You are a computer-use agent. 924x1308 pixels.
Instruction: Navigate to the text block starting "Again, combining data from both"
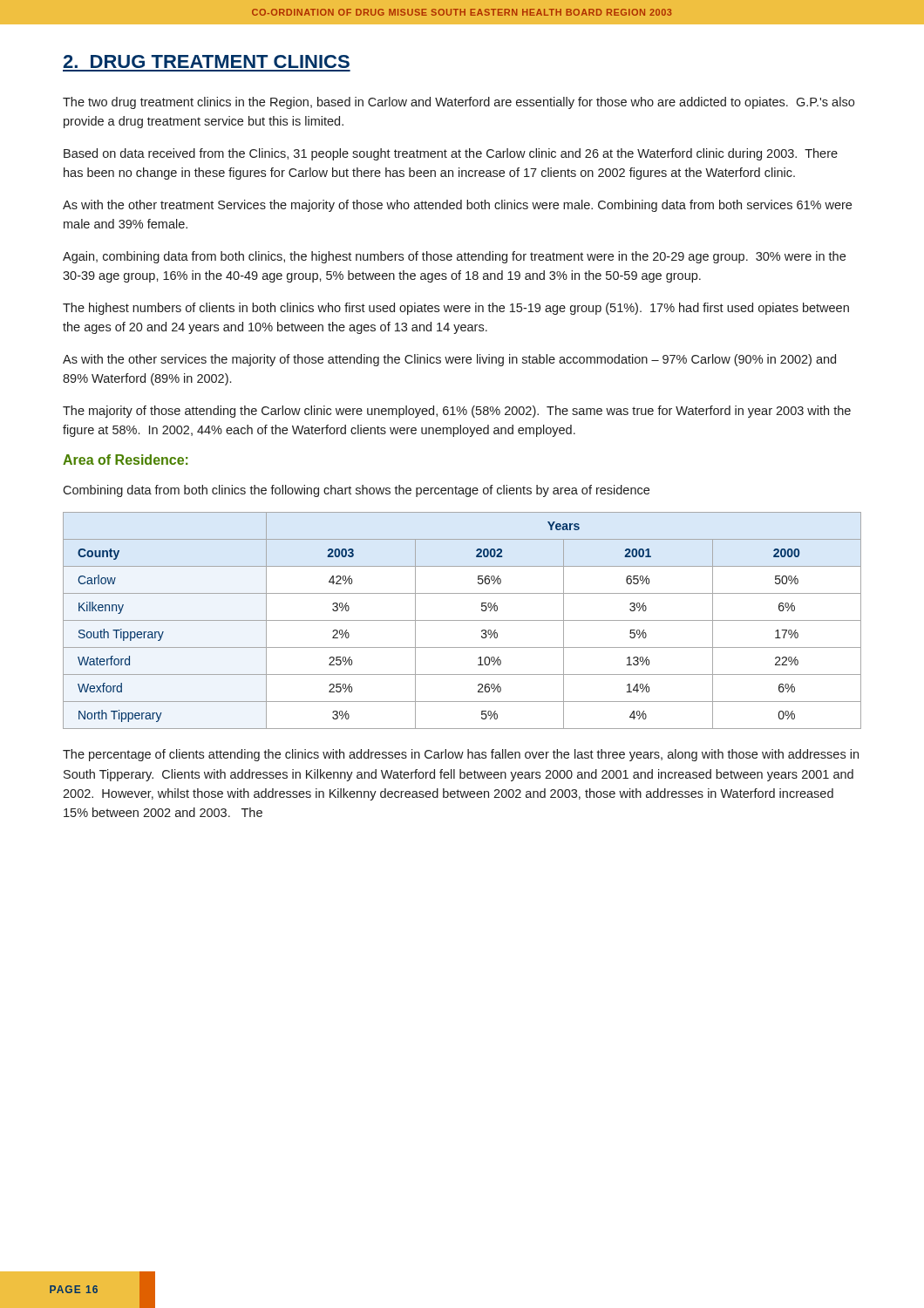click(x=454, y=266)
